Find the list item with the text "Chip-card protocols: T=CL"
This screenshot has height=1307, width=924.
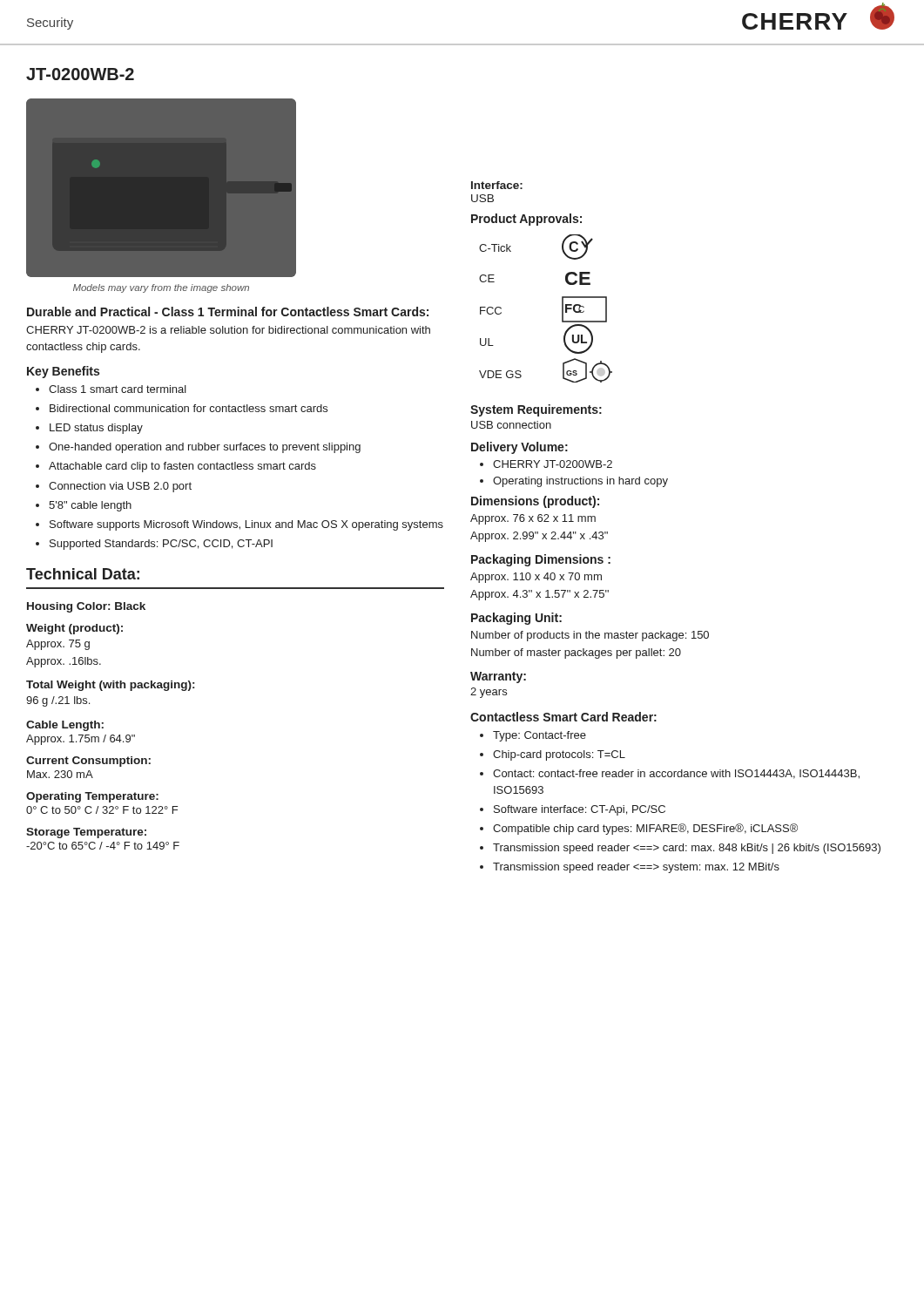pos(559,754)
